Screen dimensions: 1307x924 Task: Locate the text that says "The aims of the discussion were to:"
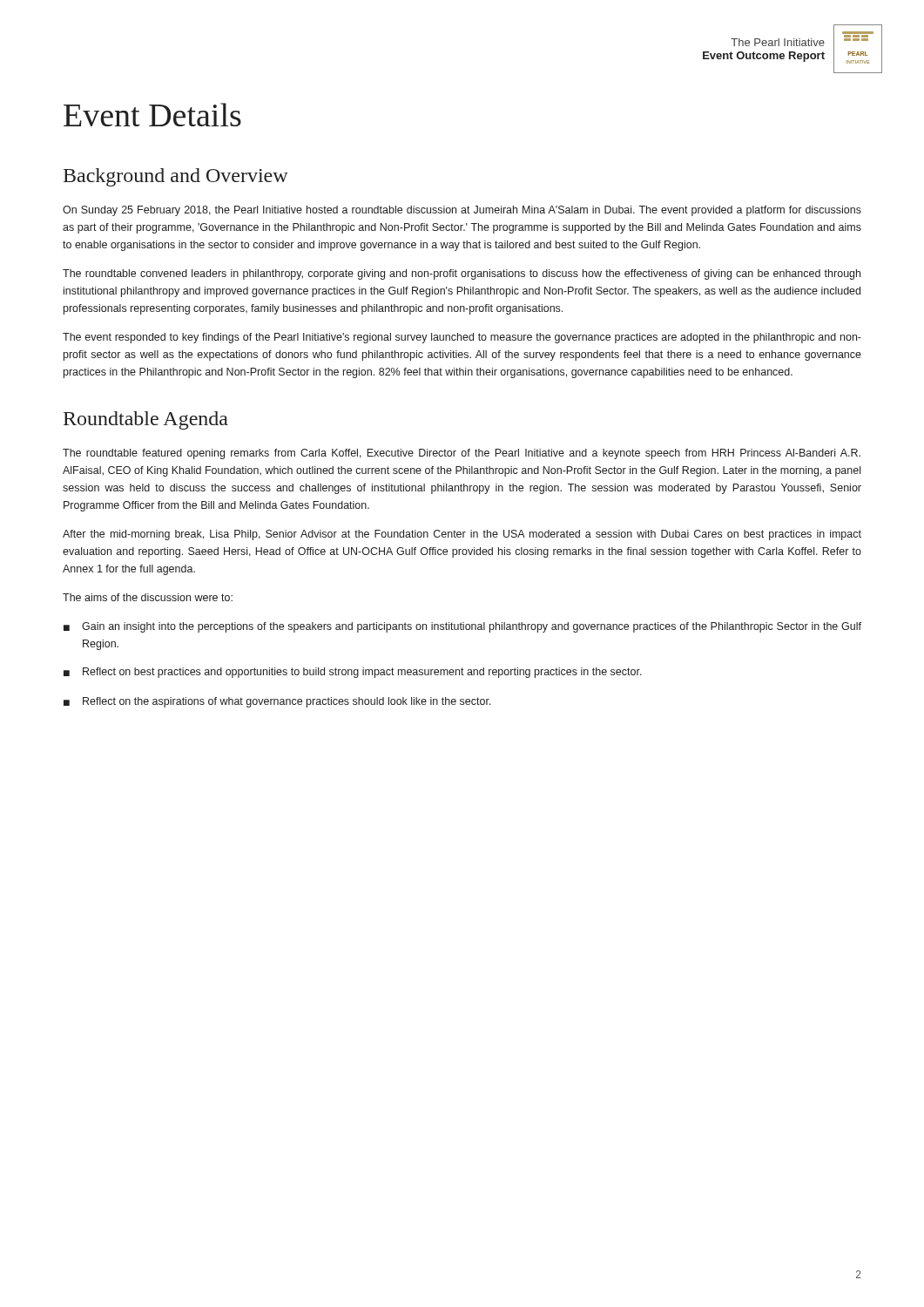(148, 597)
